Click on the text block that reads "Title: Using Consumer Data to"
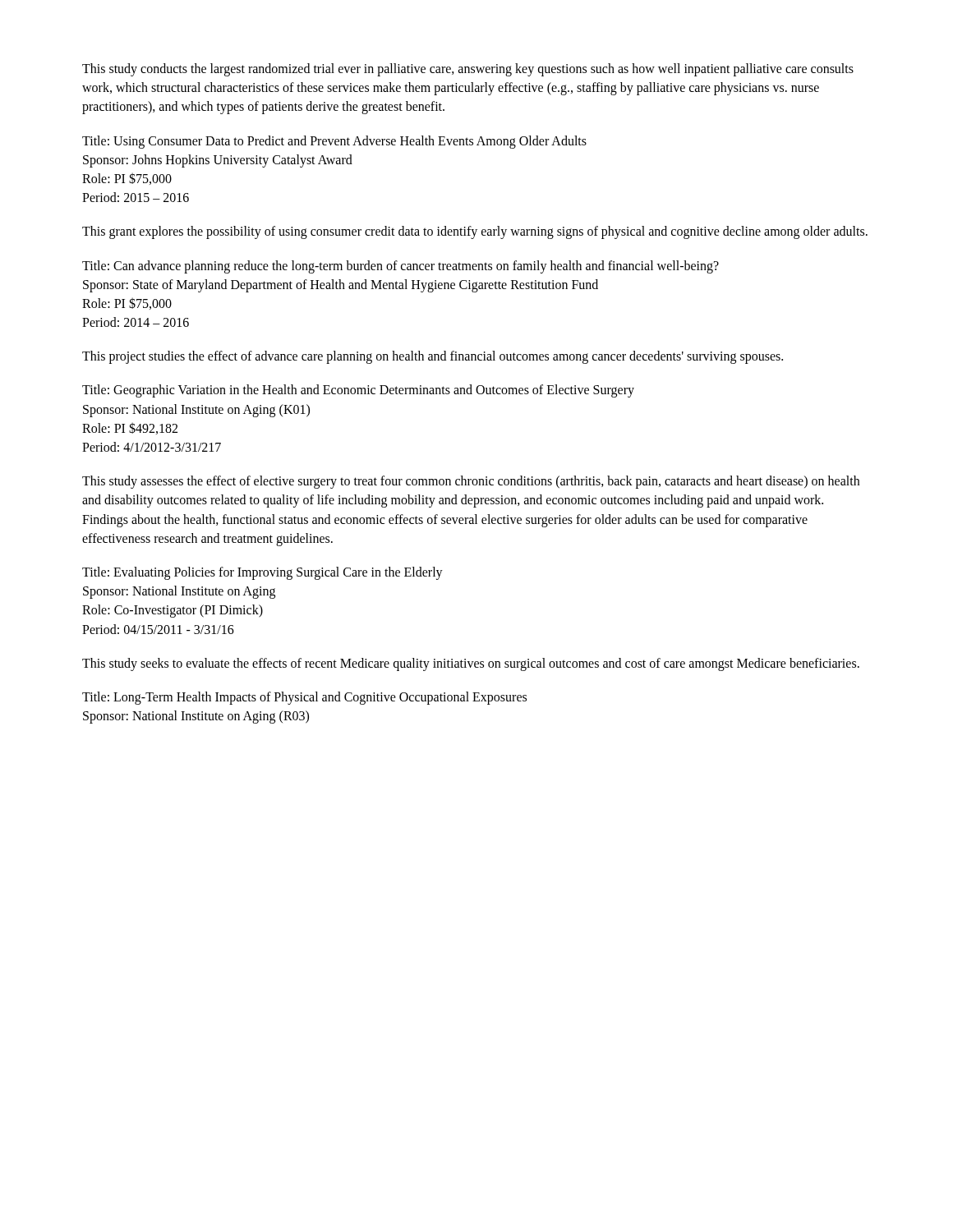 334,142
